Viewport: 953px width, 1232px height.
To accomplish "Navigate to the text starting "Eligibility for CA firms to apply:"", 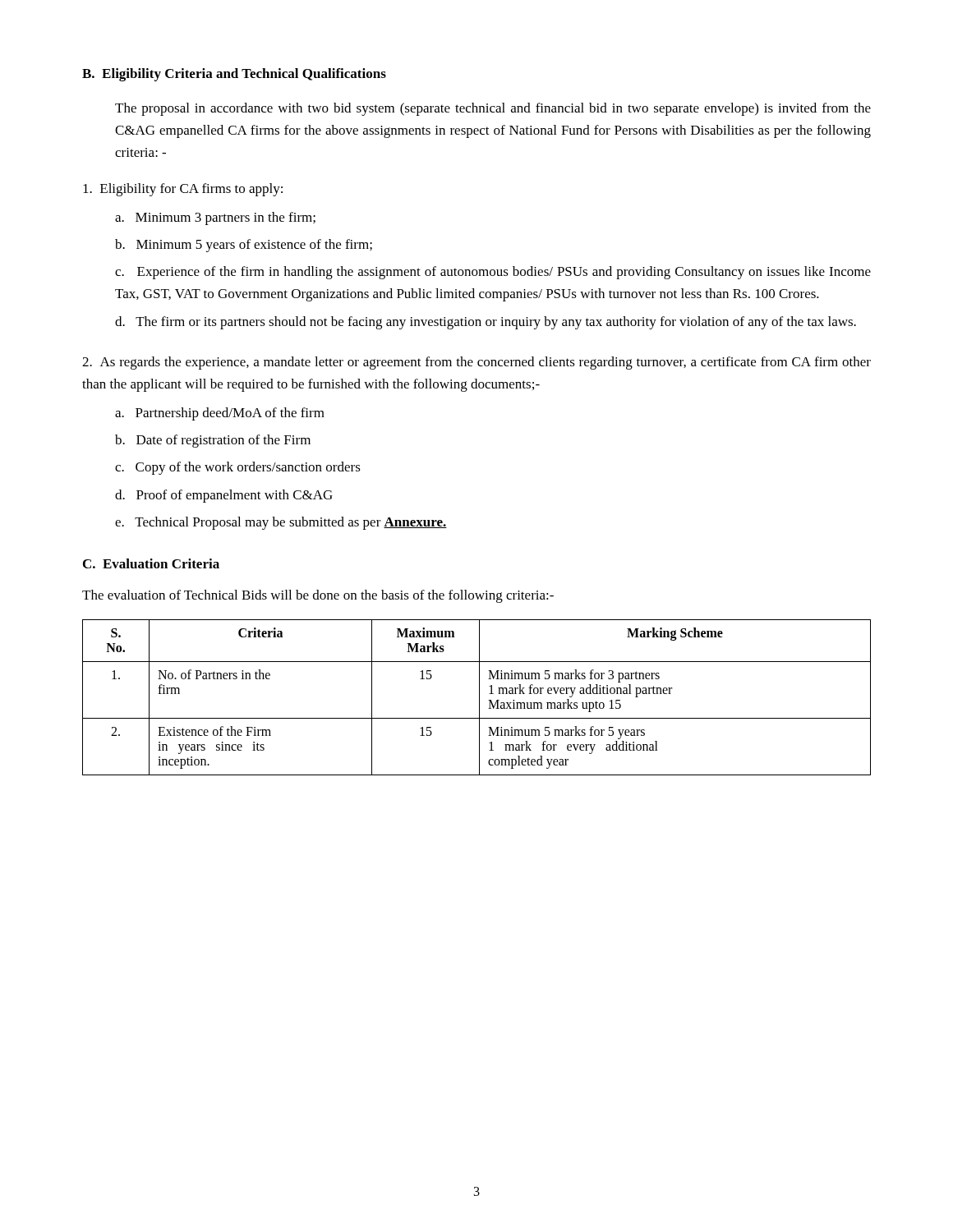I will tap(183, 188).
